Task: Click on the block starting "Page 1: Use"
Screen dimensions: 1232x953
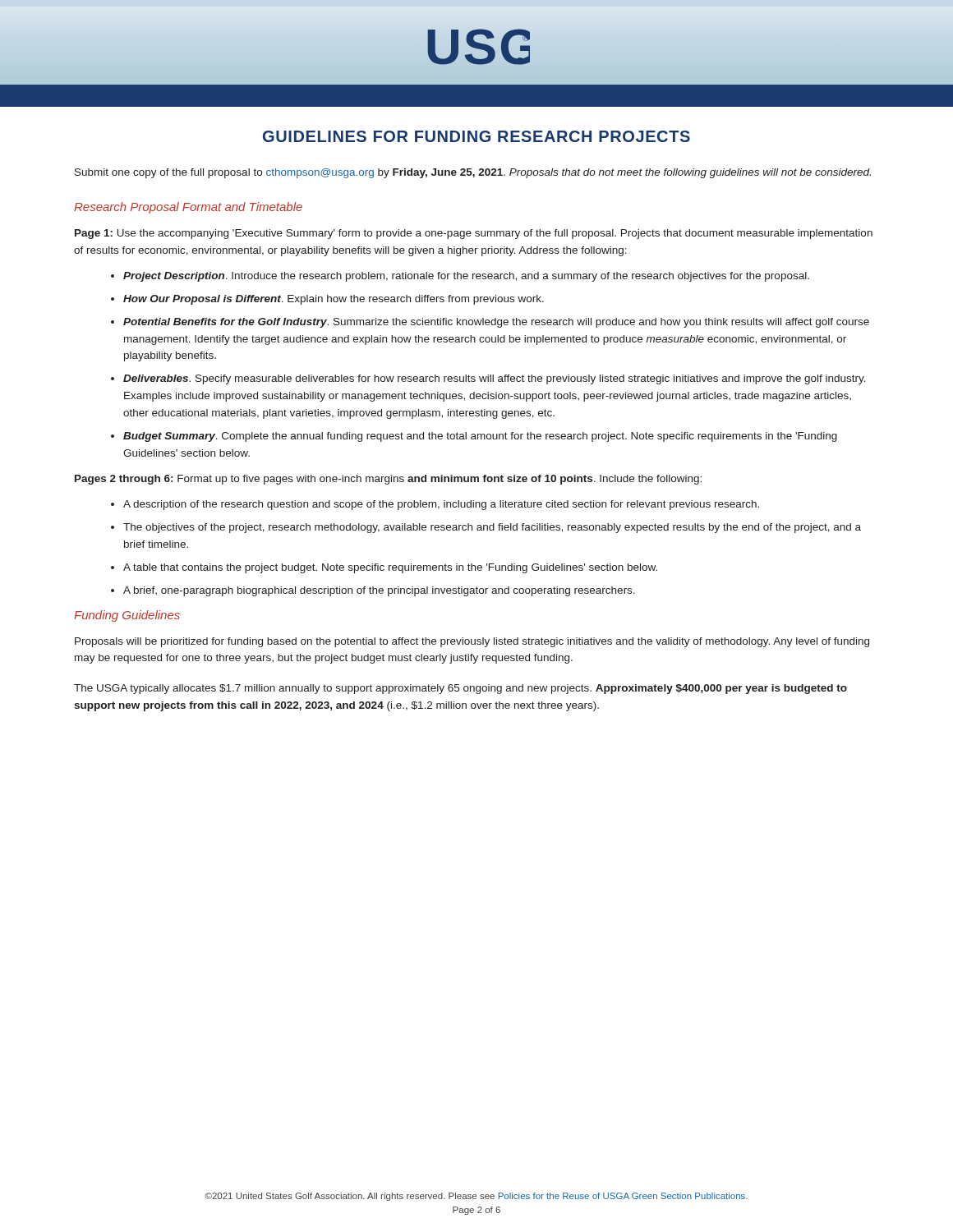Action: 473,241
